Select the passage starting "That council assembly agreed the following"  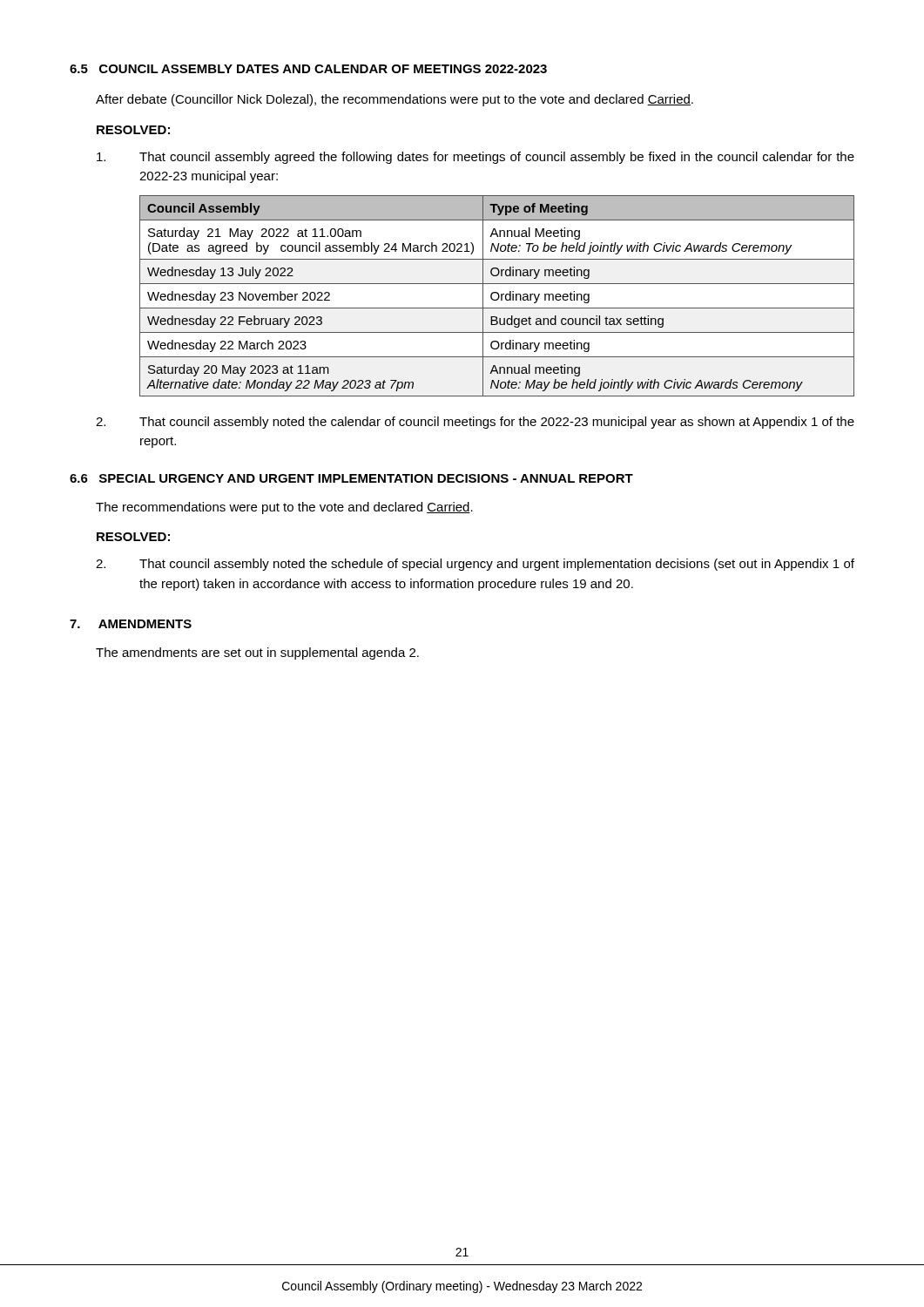[x=475, y=166]
